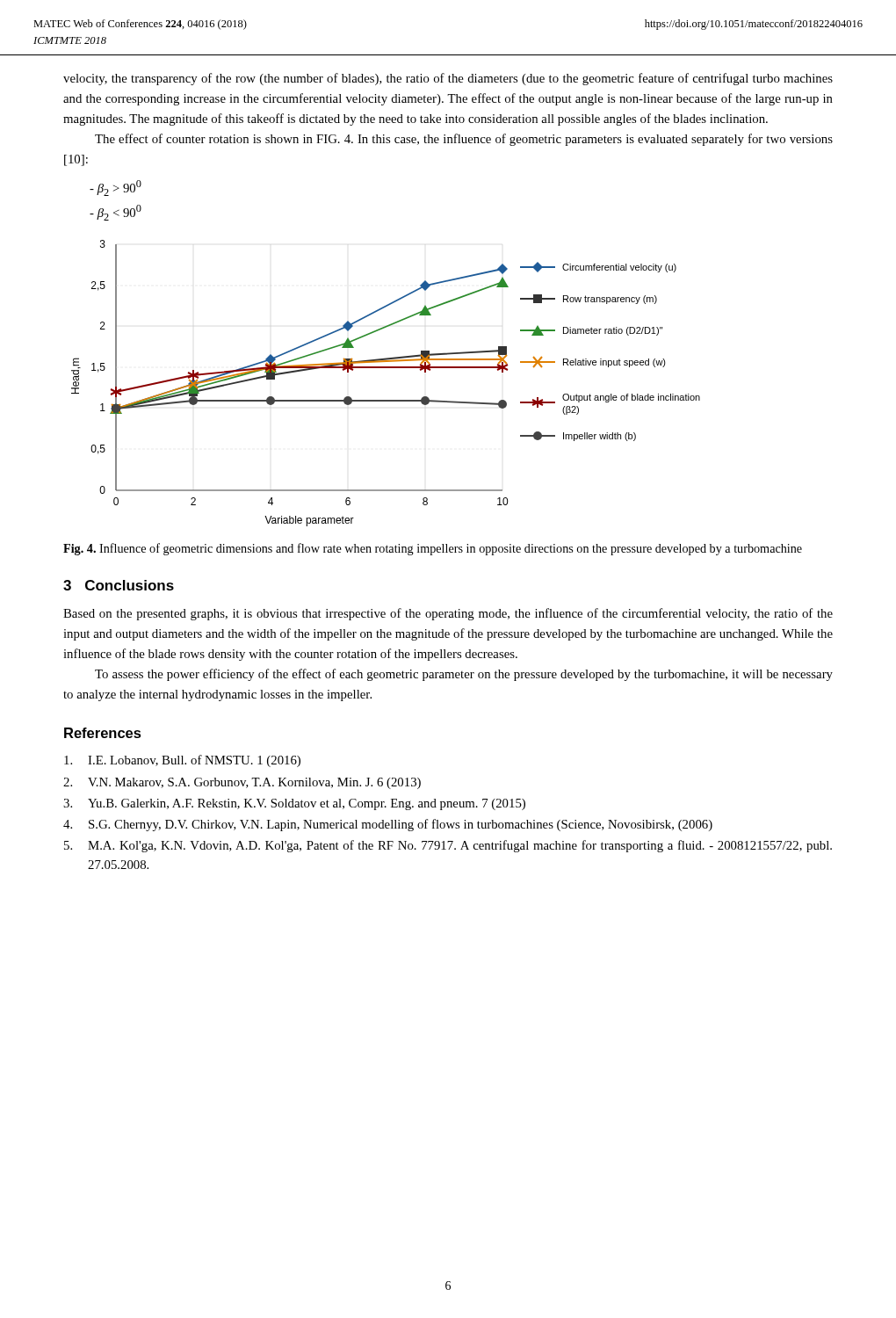
Task: Click on the block starting "3 Conclusions"
Action: click(x=119, y=586)
